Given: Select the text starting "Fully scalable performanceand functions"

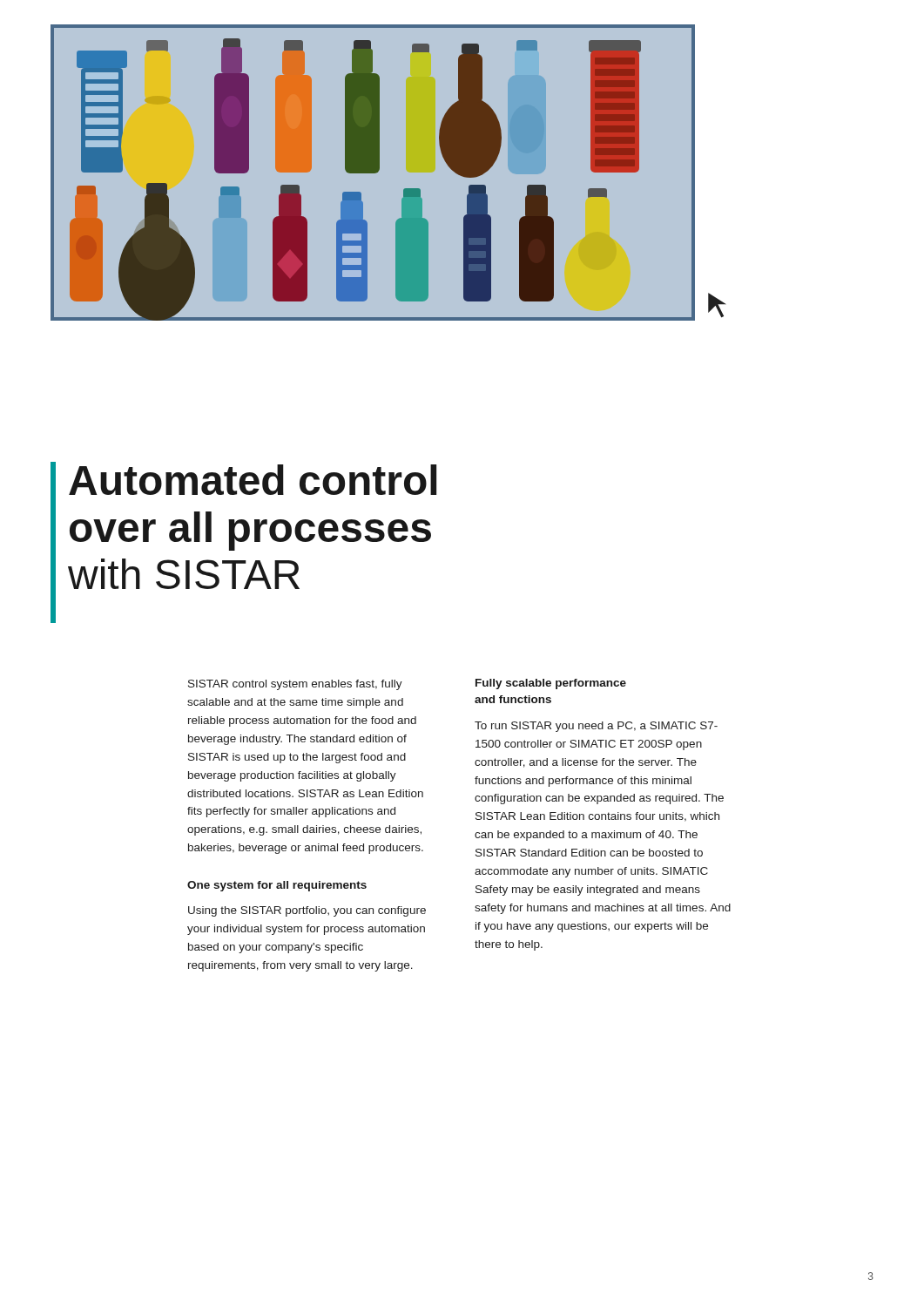Looking at the screenshot, I should coord(550,691).
